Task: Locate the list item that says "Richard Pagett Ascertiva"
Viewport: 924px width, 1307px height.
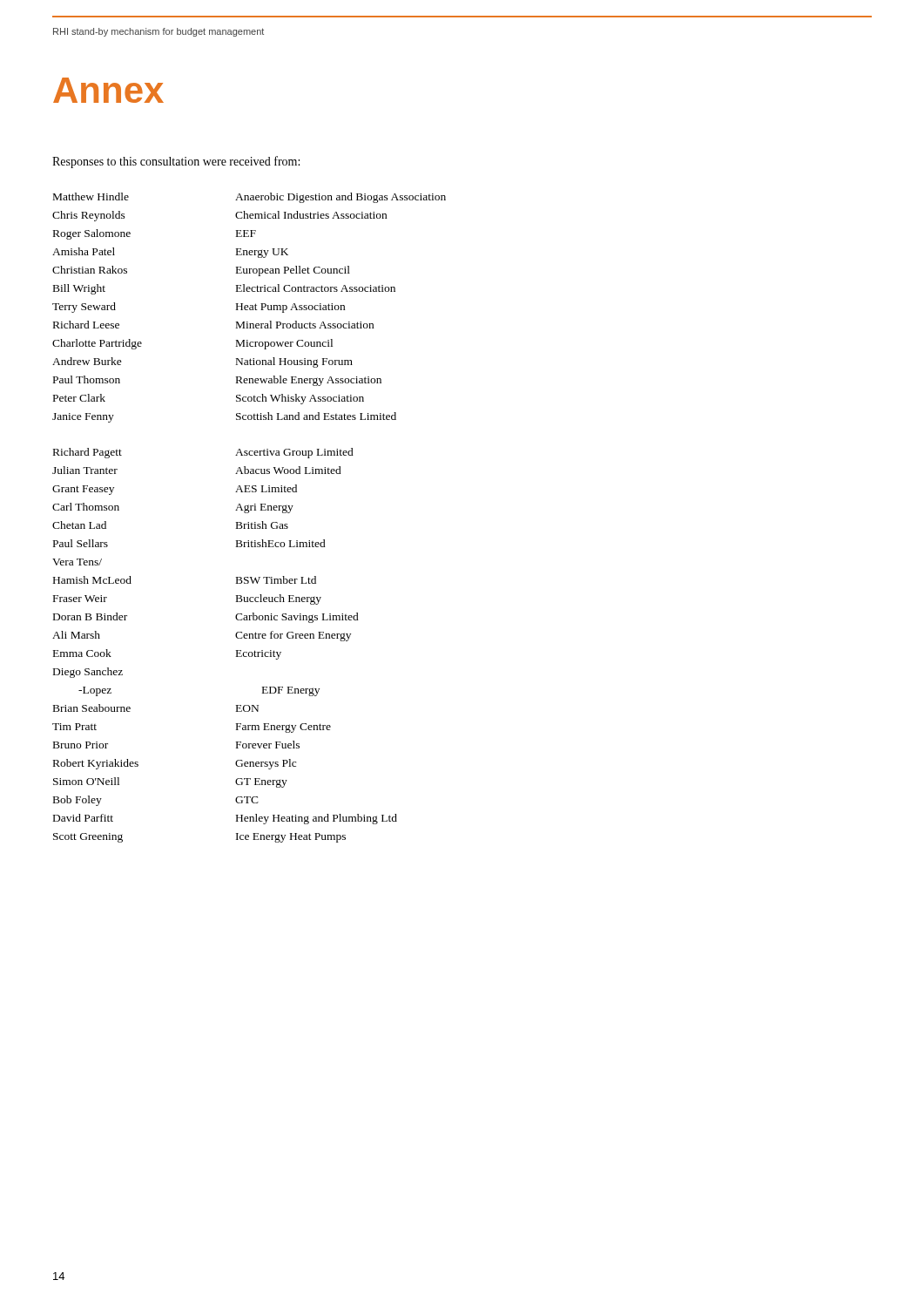Action: [85, 453]
